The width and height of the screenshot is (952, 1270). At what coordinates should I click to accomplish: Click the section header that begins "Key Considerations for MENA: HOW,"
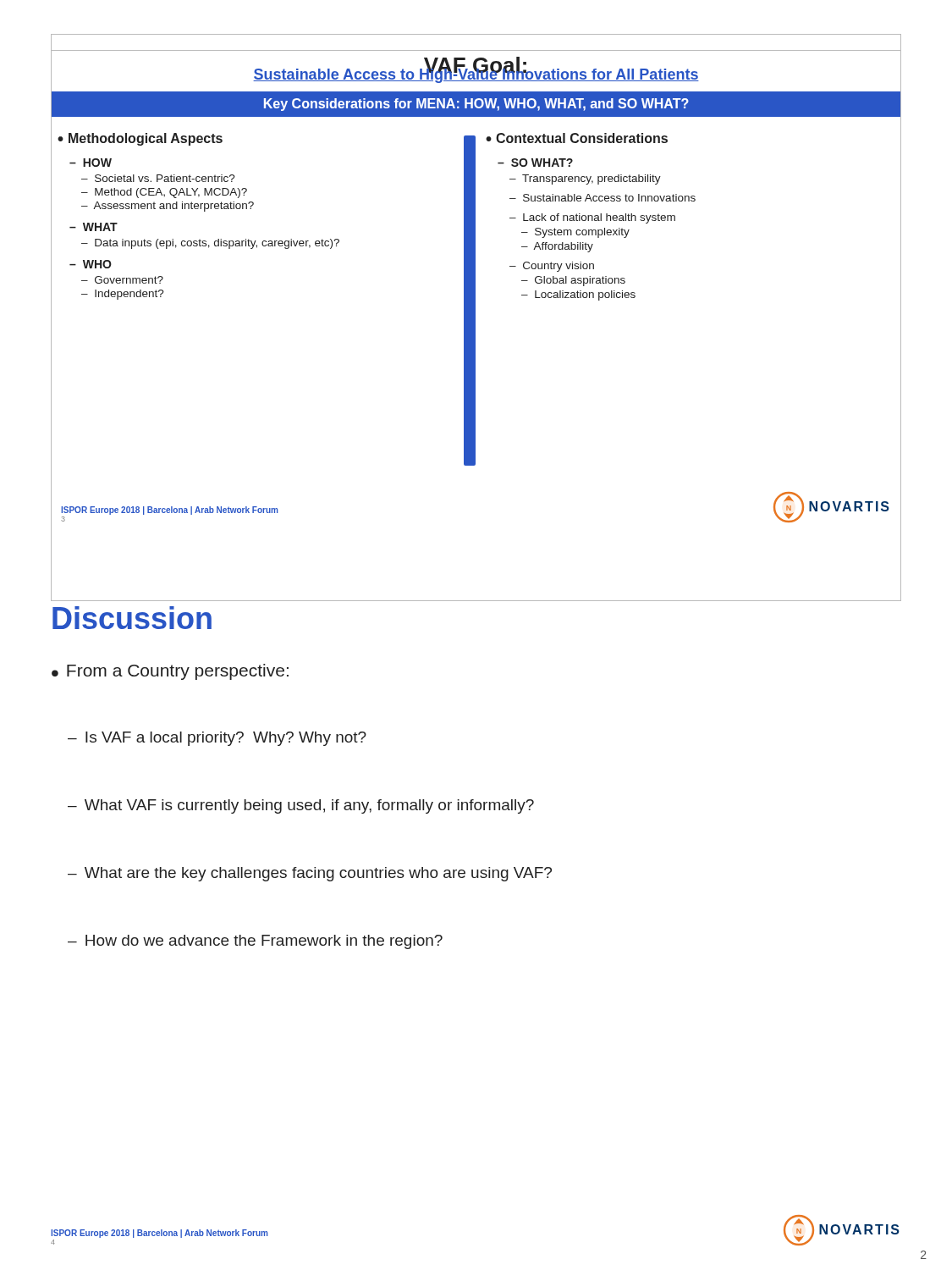coord(476,104)
